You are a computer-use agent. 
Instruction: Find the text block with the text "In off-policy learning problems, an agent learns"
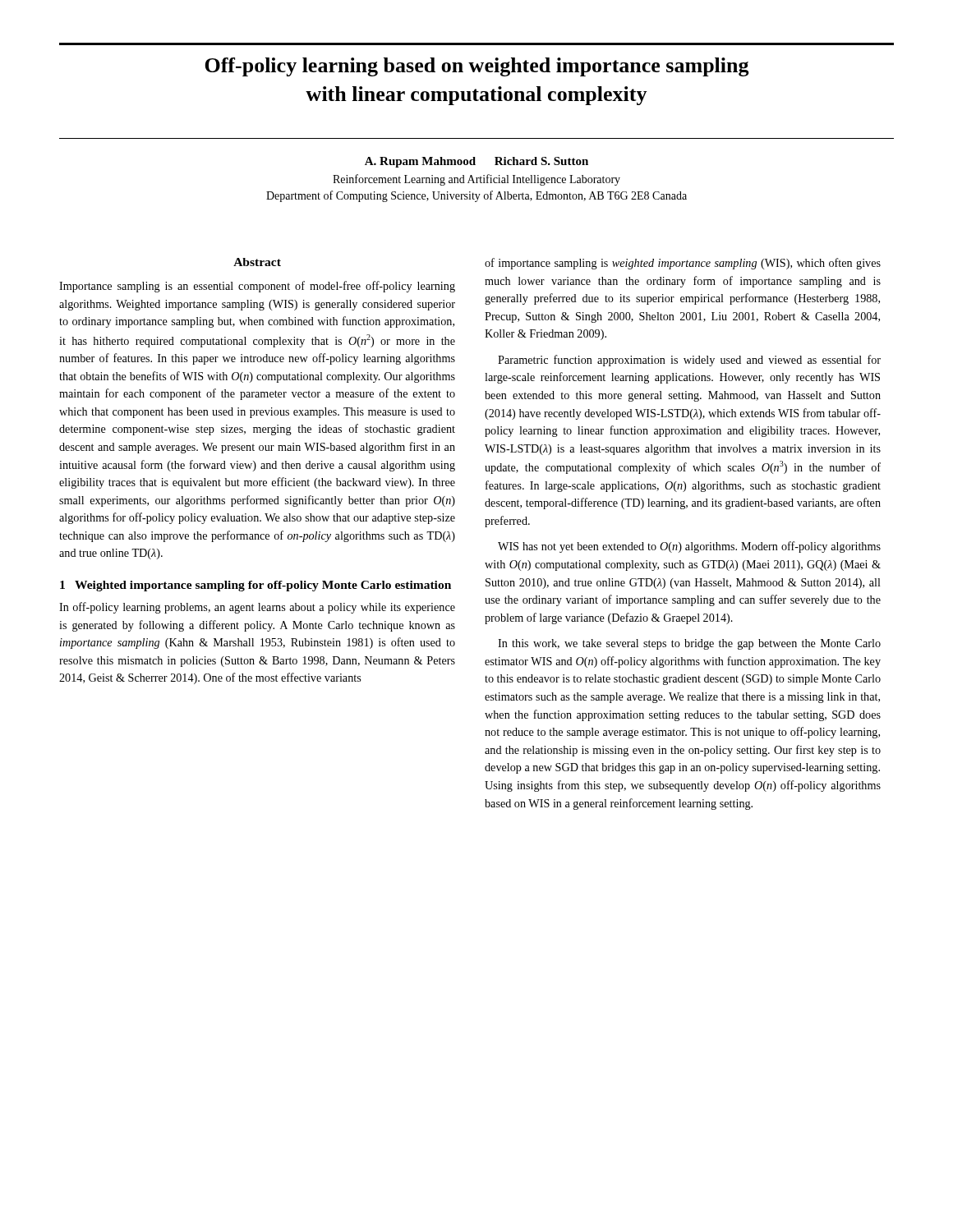[x=257, y=643]
